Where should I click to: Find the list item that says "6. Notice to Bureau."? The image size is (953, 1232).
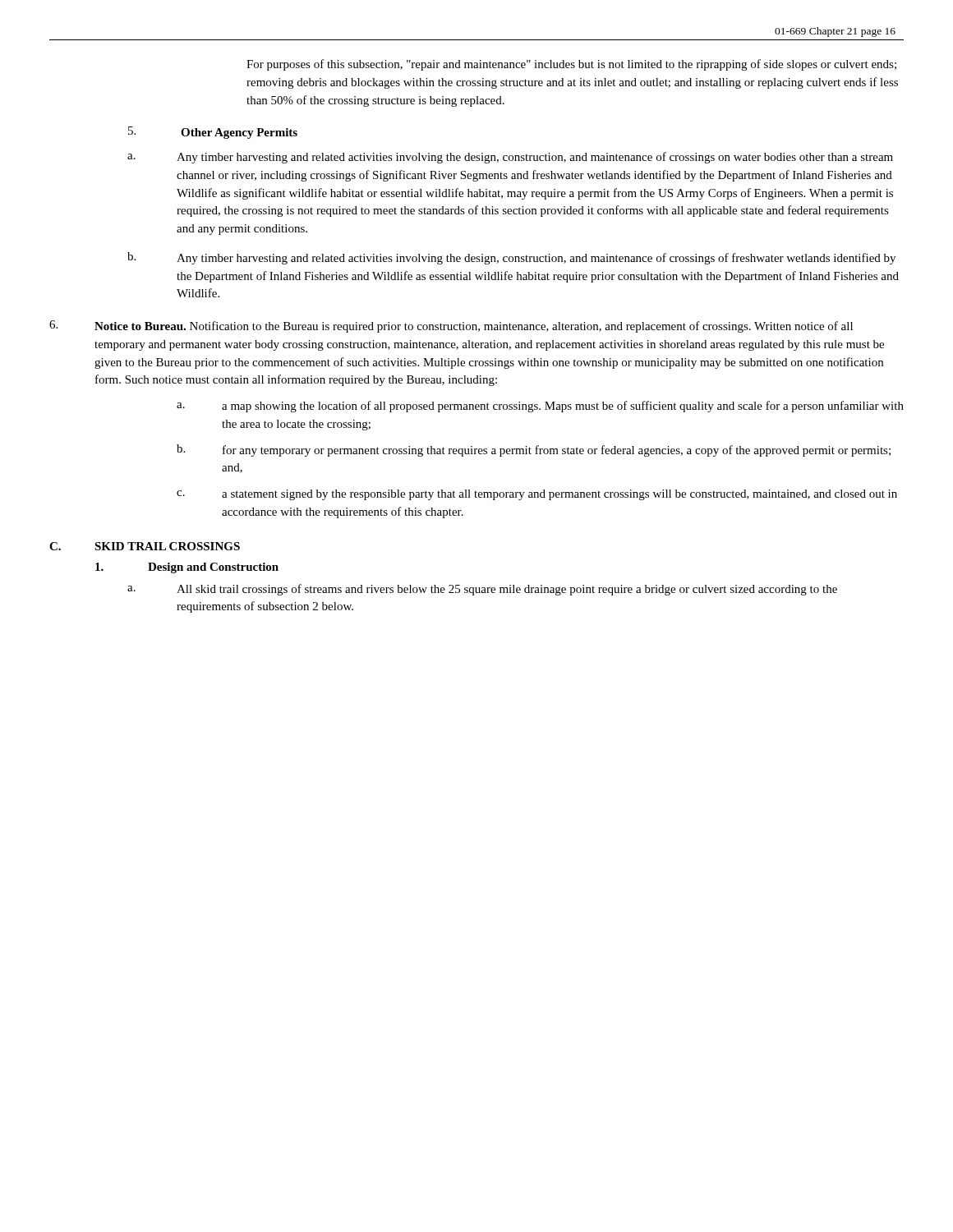coord(476,354)
